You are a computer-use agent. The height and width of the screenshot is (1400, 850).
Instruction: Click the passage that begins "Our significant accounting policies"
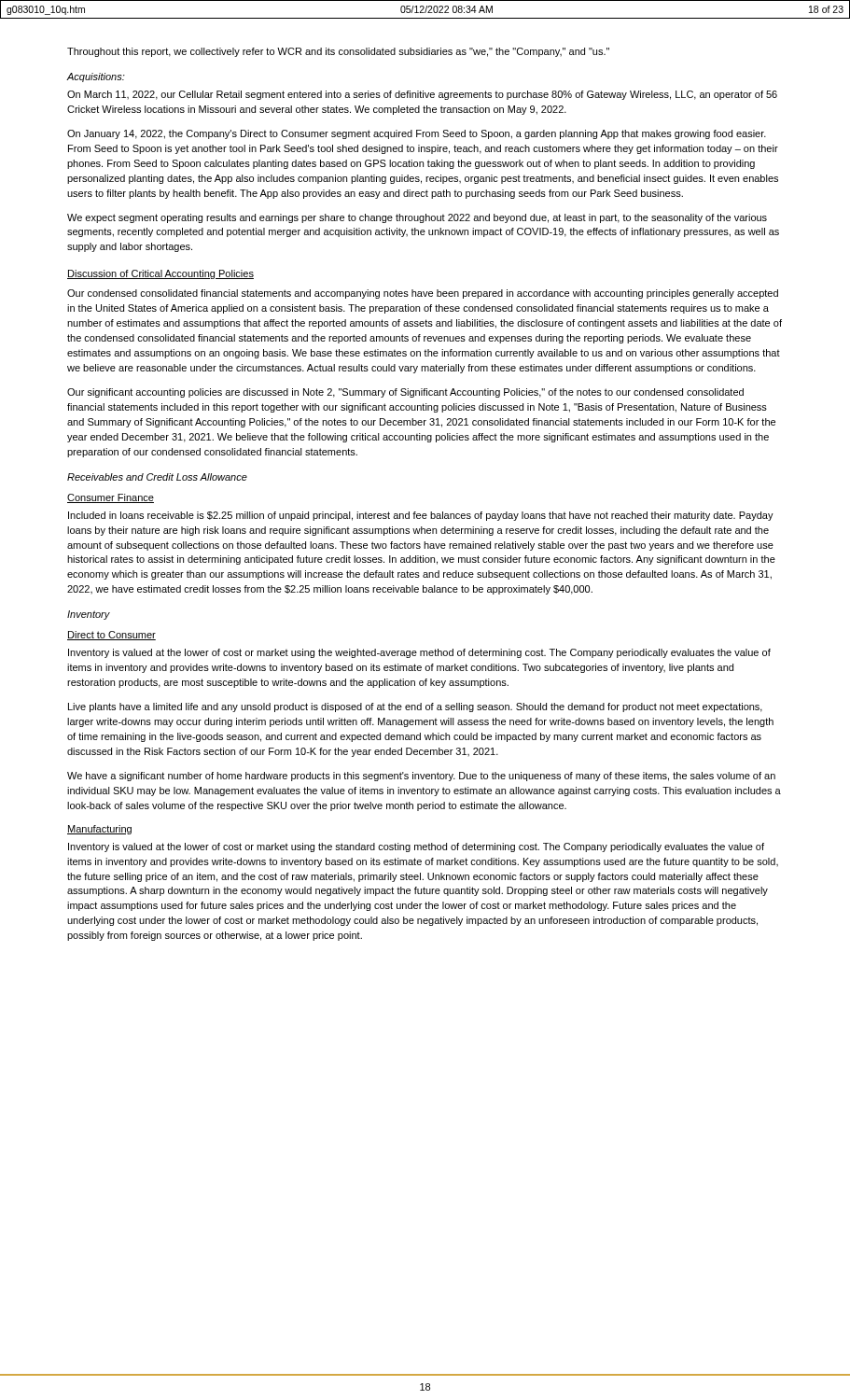point(425,423)
